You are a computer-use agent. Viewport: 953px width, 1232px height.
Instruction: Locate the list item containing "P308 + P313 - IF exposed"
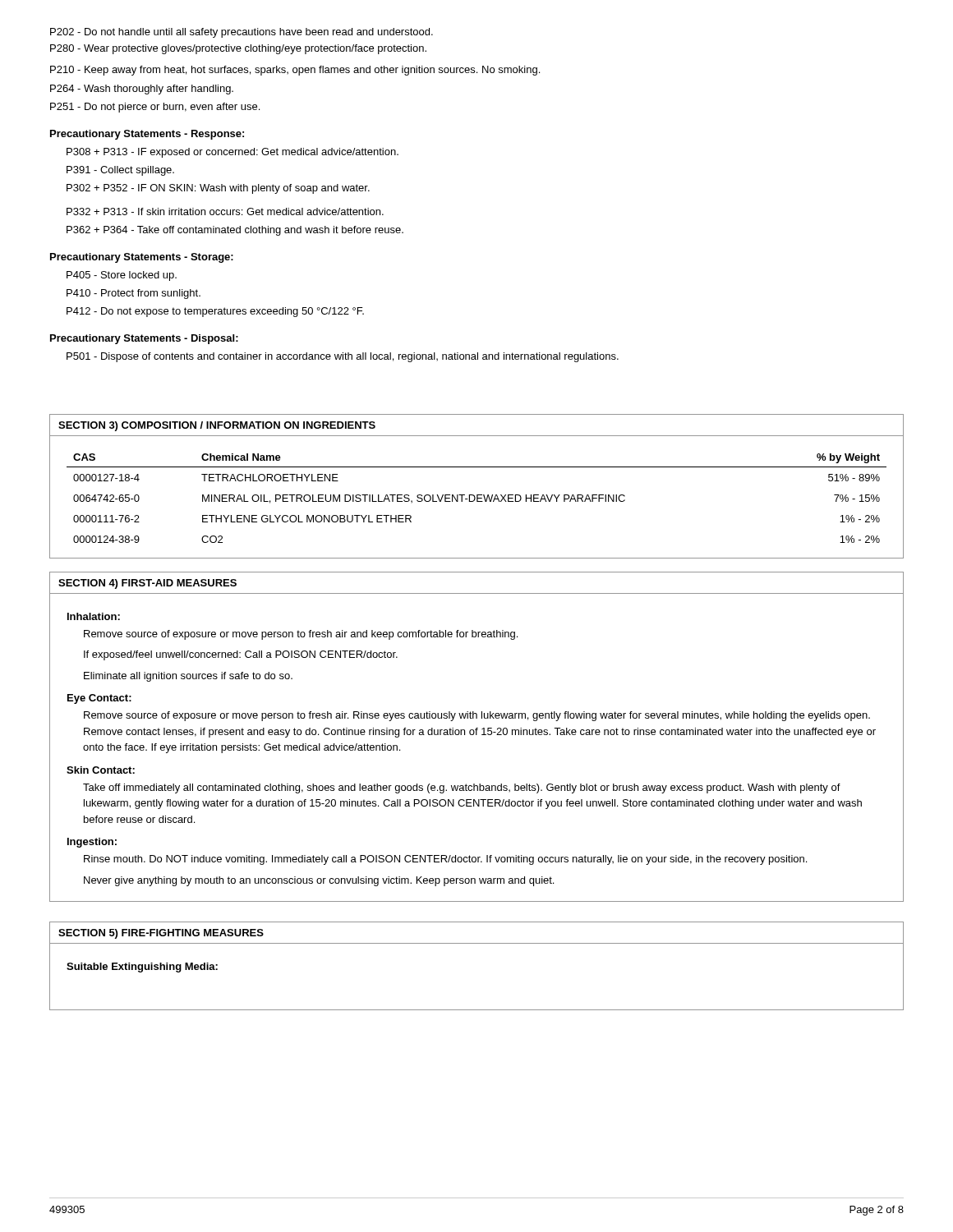point(232,152)
